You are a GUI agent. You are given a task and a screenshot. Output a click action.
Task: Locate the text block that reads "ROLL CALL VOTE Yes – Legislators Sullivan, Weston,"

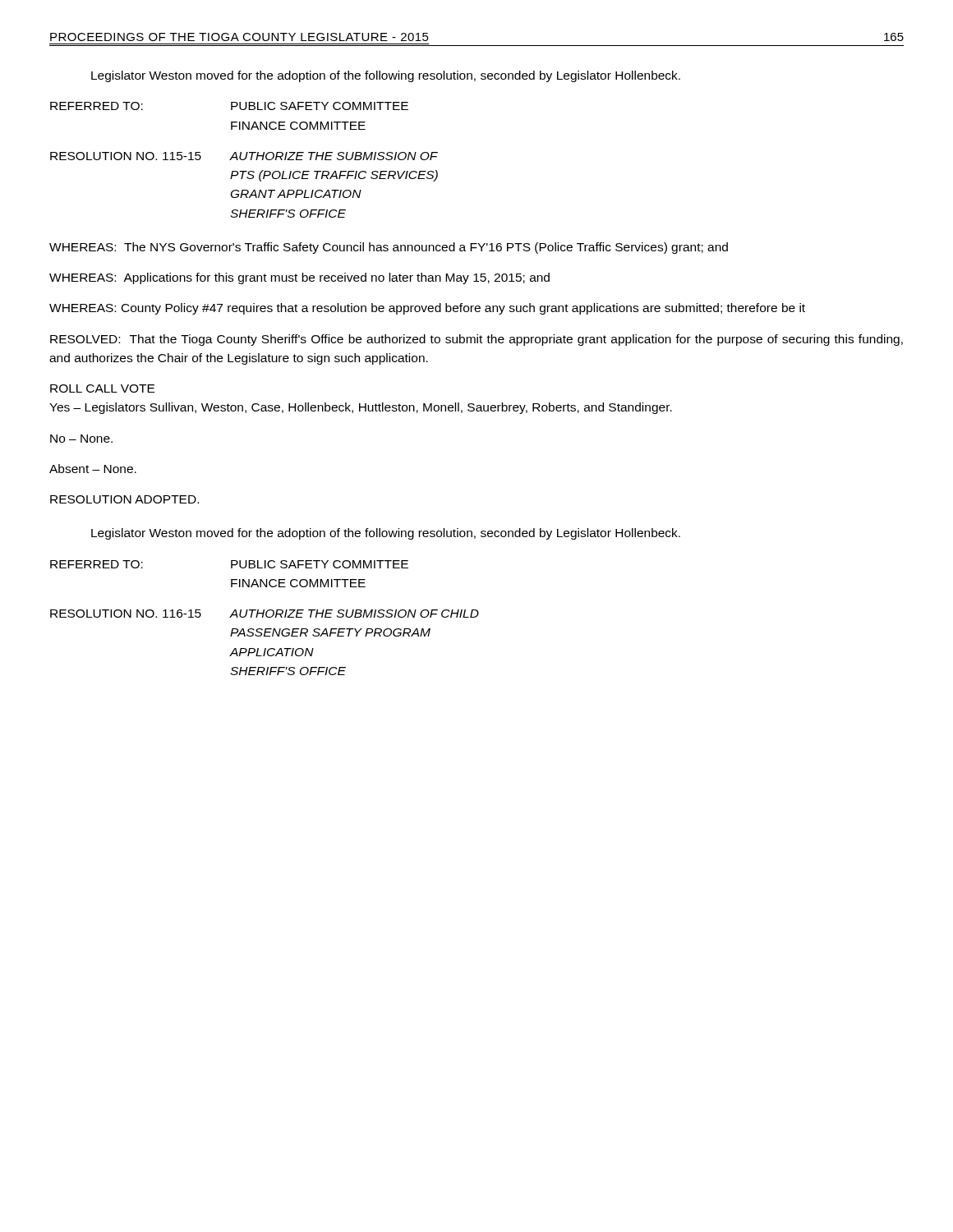click(x=476, y=398)
